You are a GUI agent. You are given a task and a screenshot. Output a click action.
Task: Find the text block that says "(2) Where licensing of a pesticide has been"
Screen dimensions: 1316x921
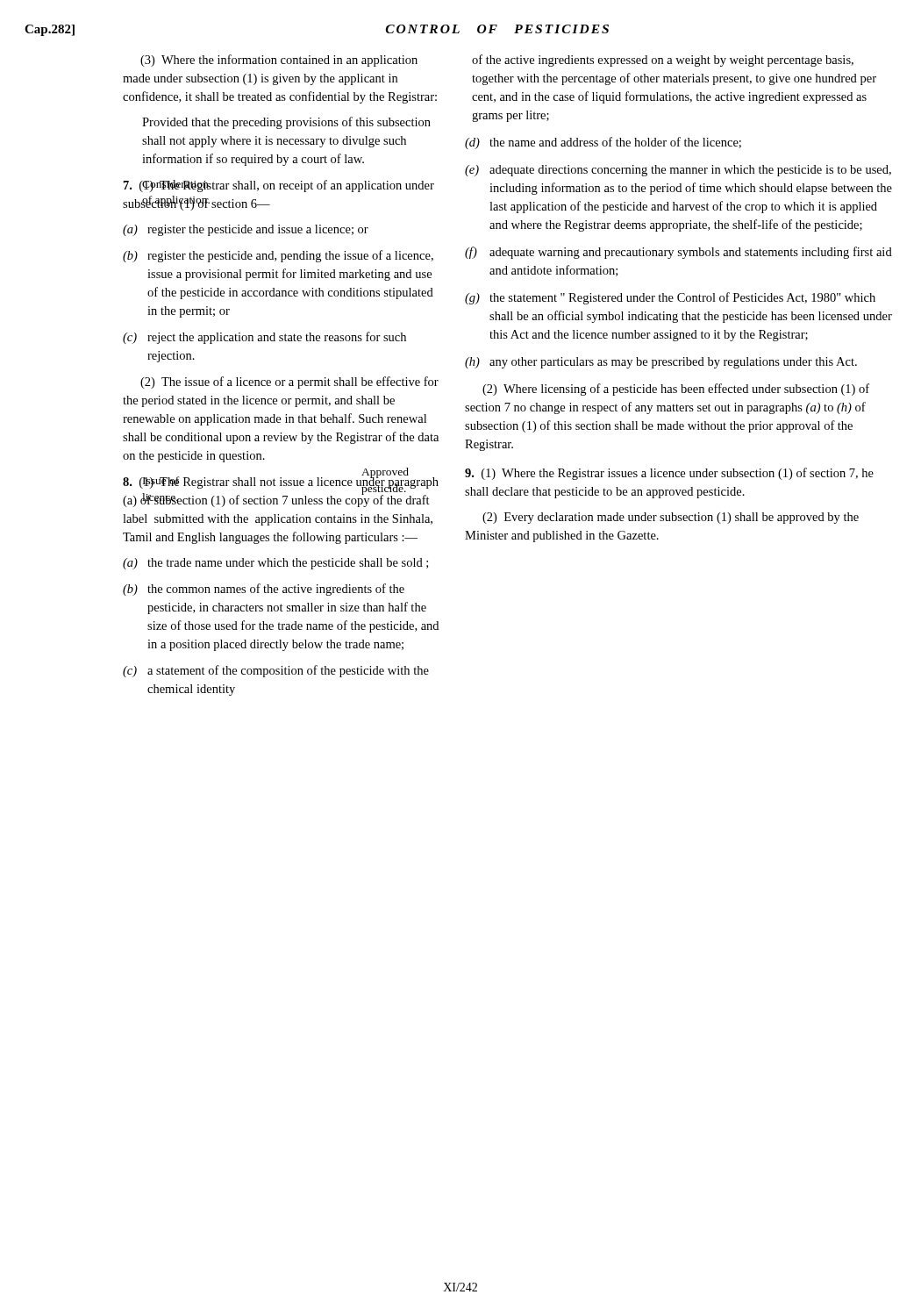tap(680, 417)
